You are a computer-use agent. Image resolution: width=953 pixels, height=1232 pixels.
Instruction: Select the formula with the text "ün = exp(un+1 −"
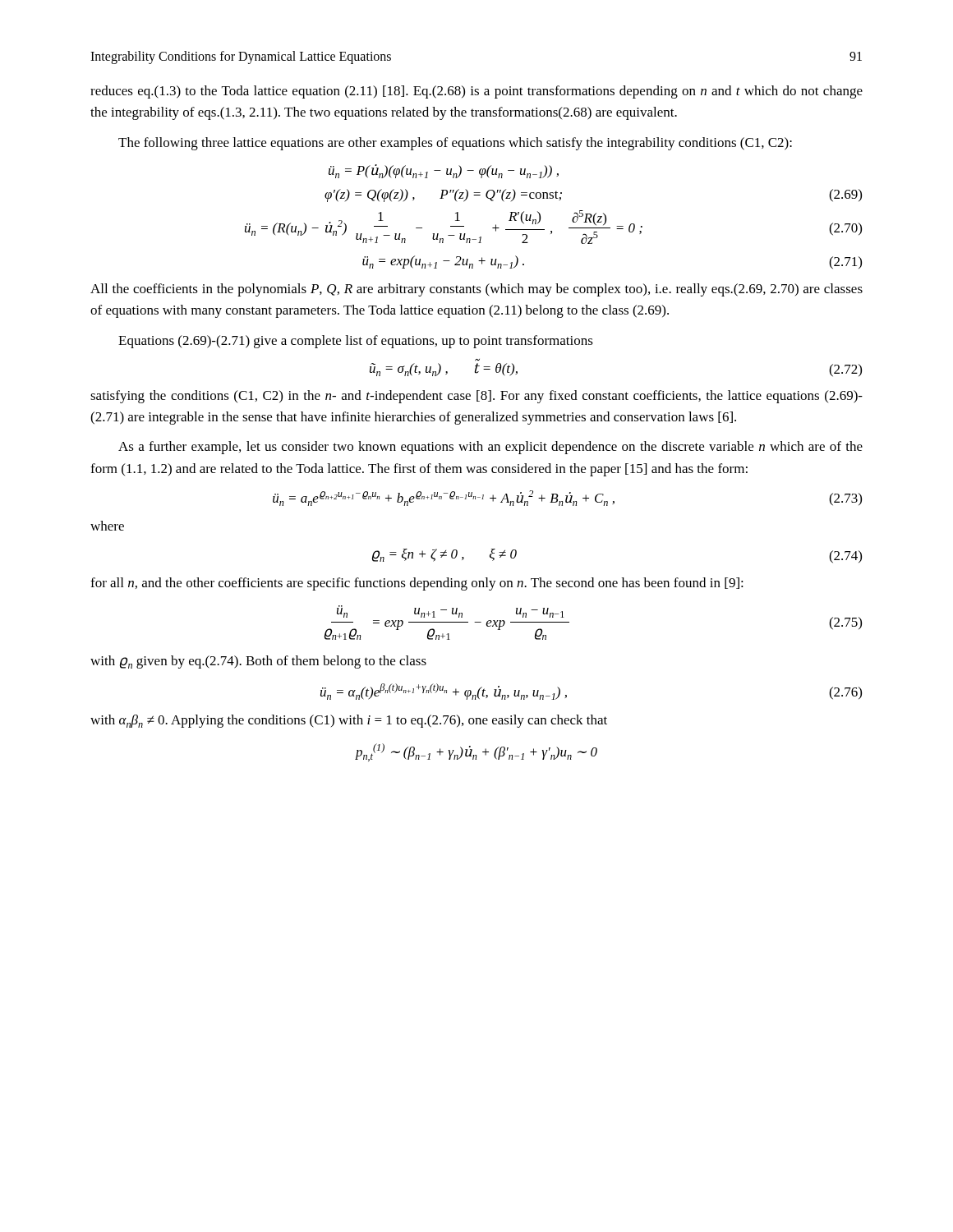coord(476,262)
